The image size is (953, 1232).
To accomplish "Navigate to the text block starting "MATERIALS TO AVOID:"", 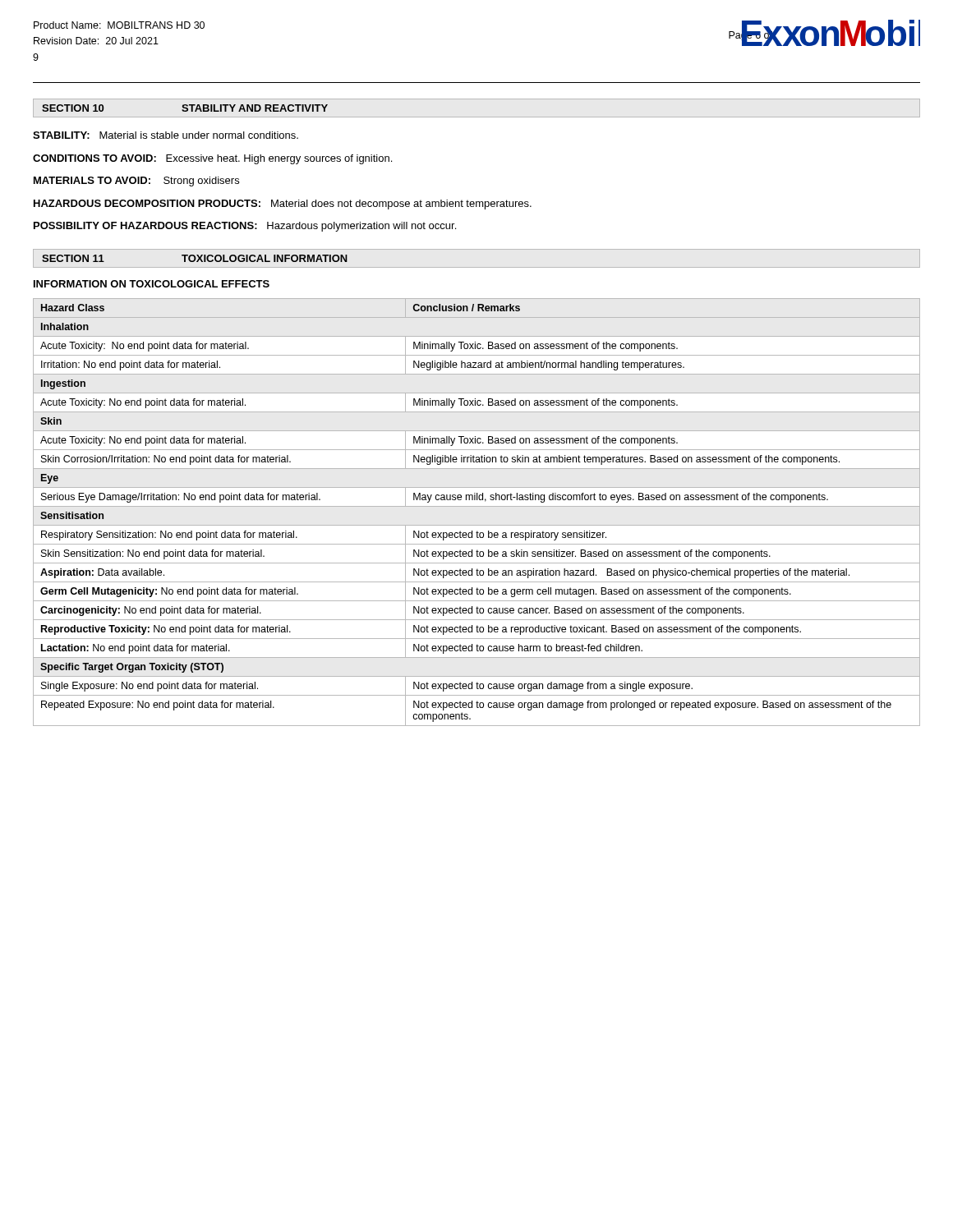I will (x=136, y=180).
